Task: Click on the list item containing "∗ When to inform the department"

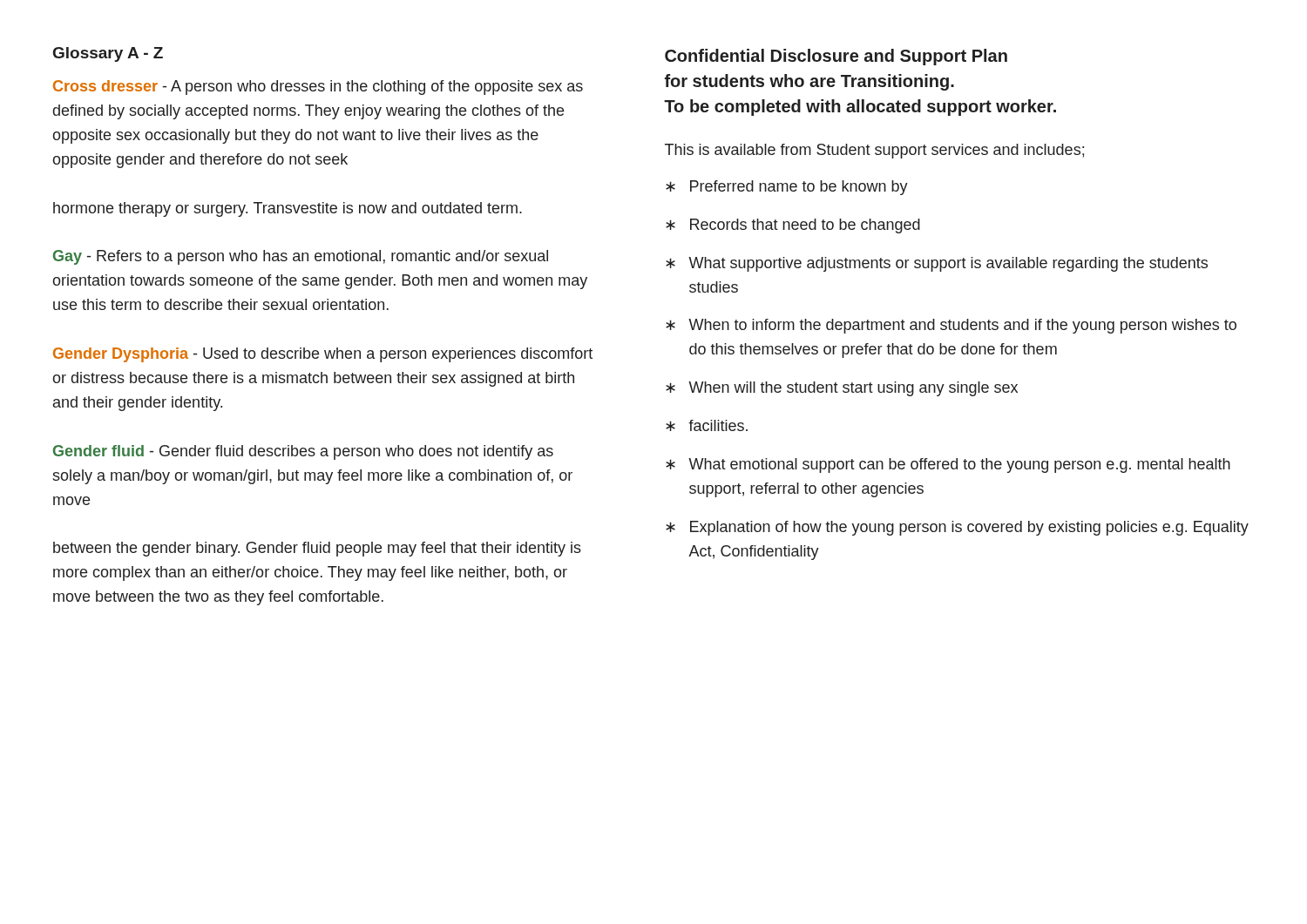Action: 960,338
